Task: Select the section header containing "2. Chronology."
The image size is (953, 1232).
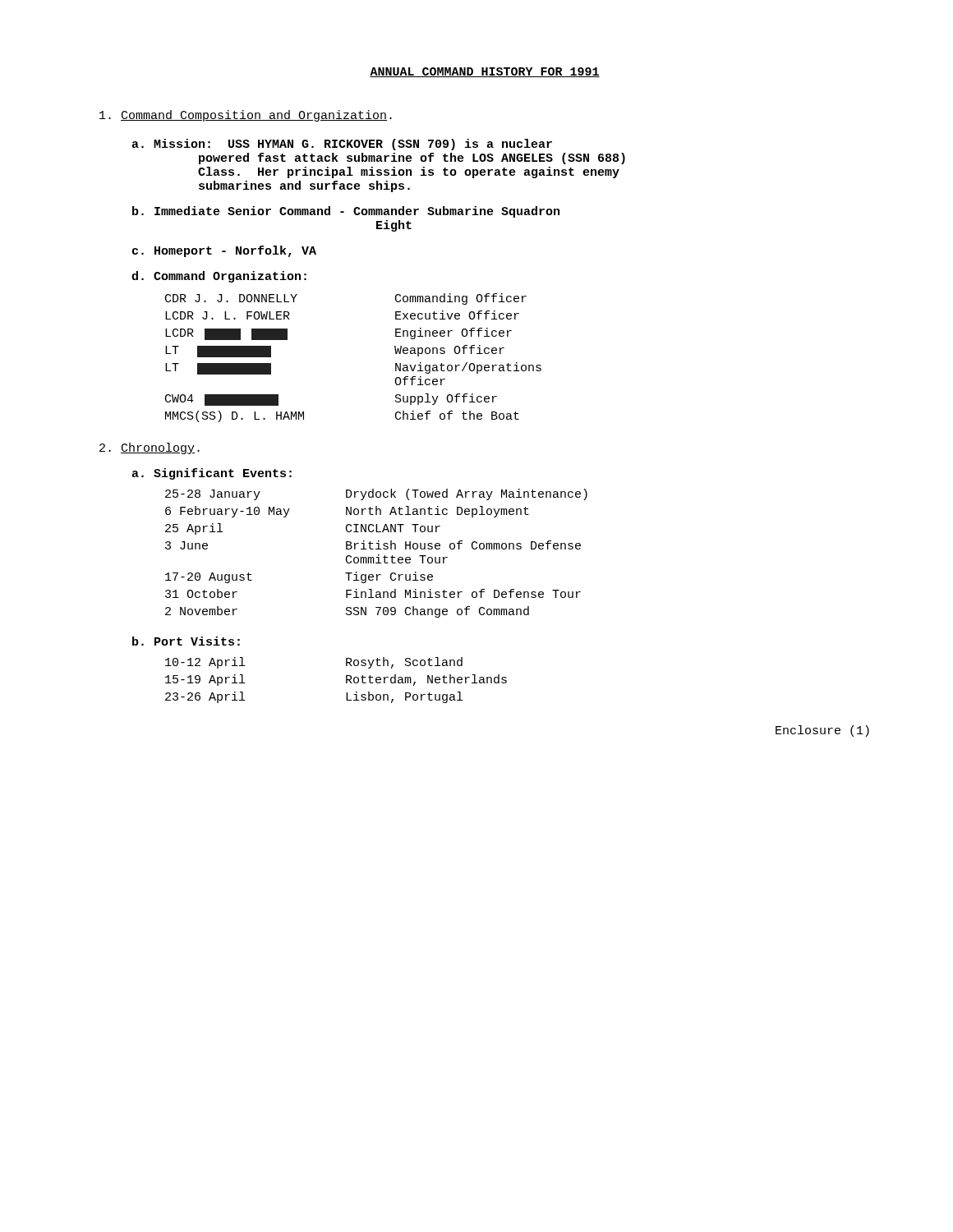Action: (x=150, y=449)
